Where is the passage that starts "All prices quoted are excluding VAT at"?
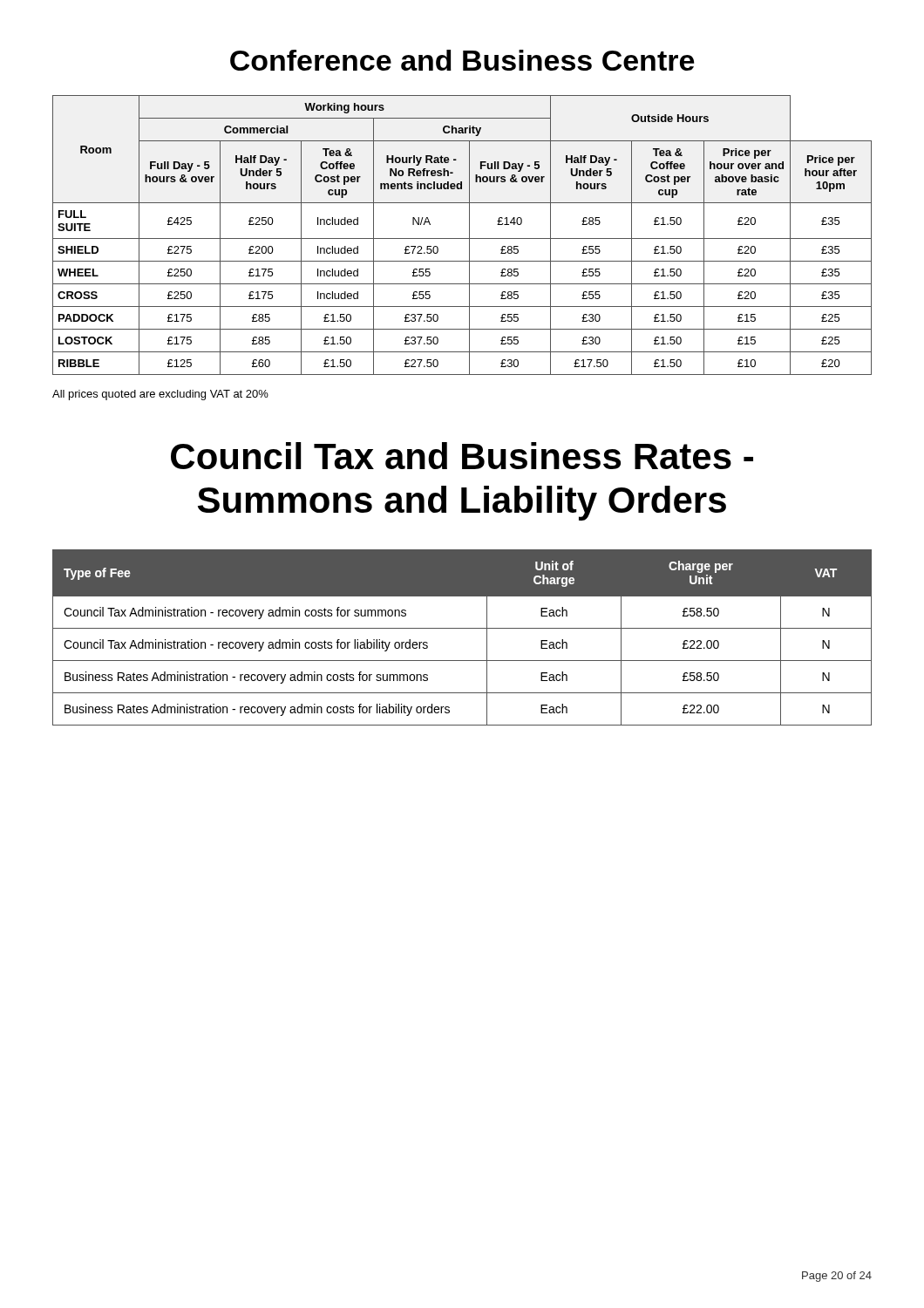 [160, 395]
